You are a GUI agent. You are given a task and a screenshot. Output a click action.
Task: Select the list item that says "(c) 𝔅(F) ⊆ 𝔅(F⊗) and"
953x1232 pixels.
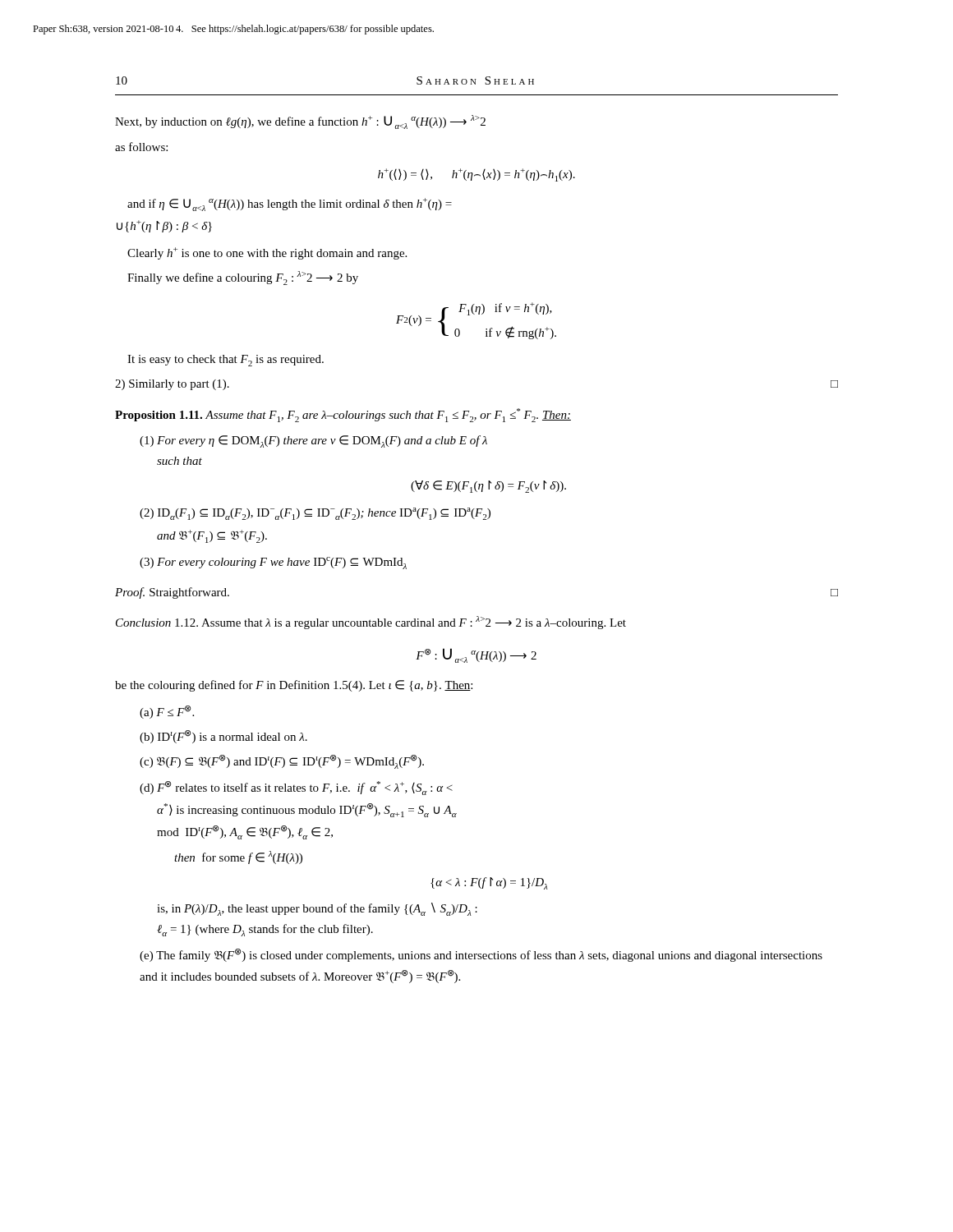click(282, 761)
